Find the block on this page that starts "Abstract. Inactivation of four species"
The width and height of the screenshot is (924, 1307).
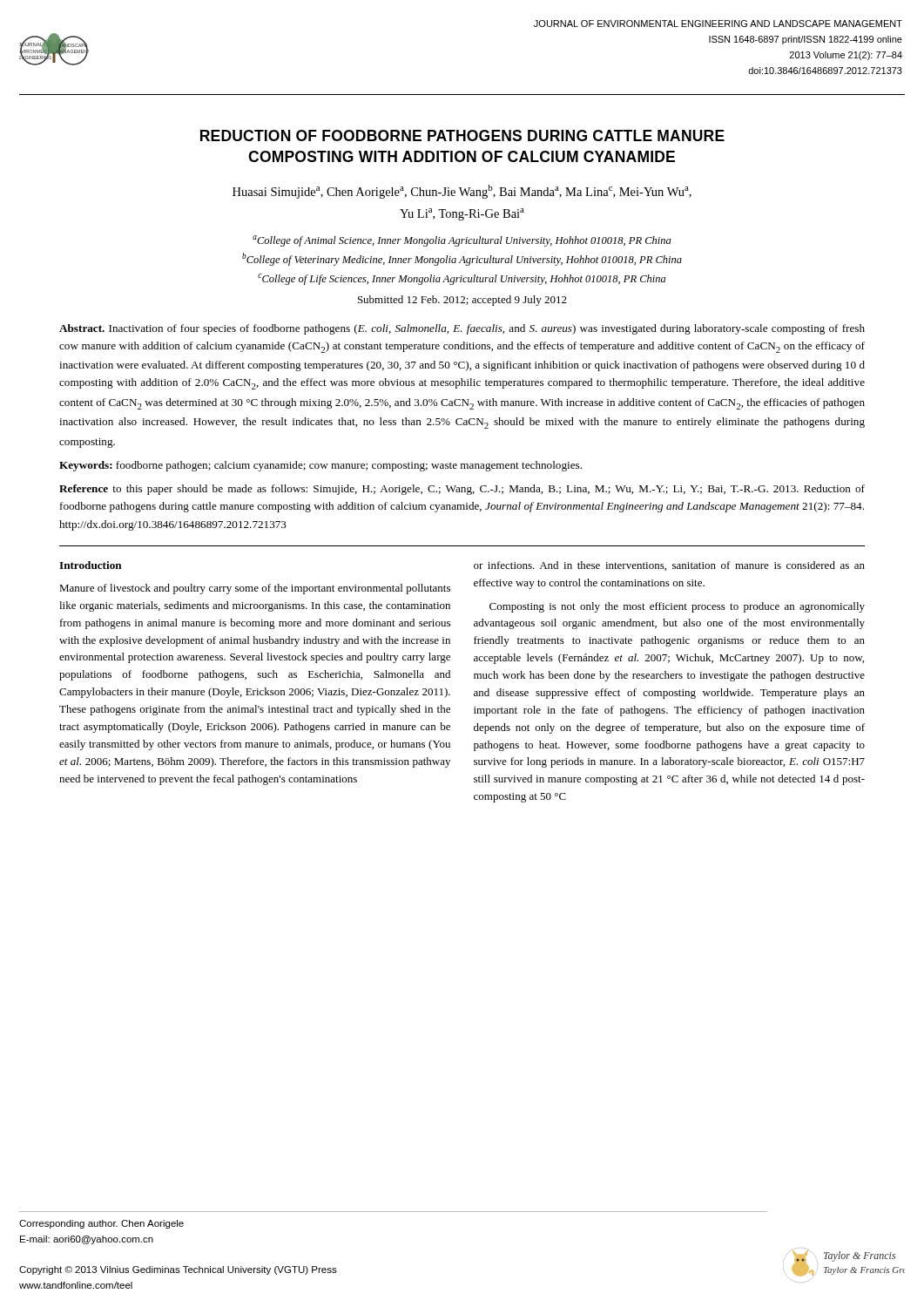tap(462, 384)
